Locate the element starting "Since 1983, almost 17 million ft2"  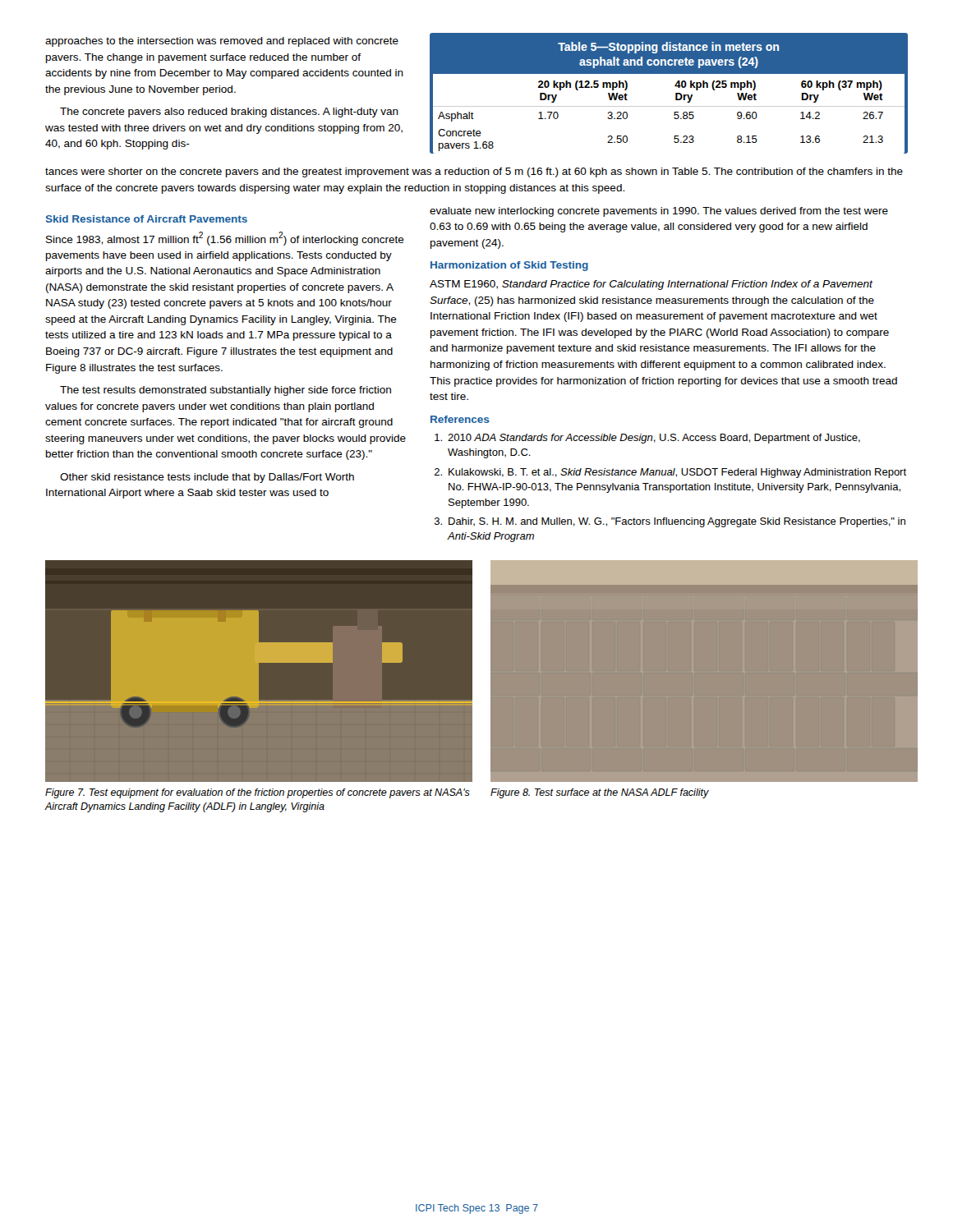[x=226, y=365]
